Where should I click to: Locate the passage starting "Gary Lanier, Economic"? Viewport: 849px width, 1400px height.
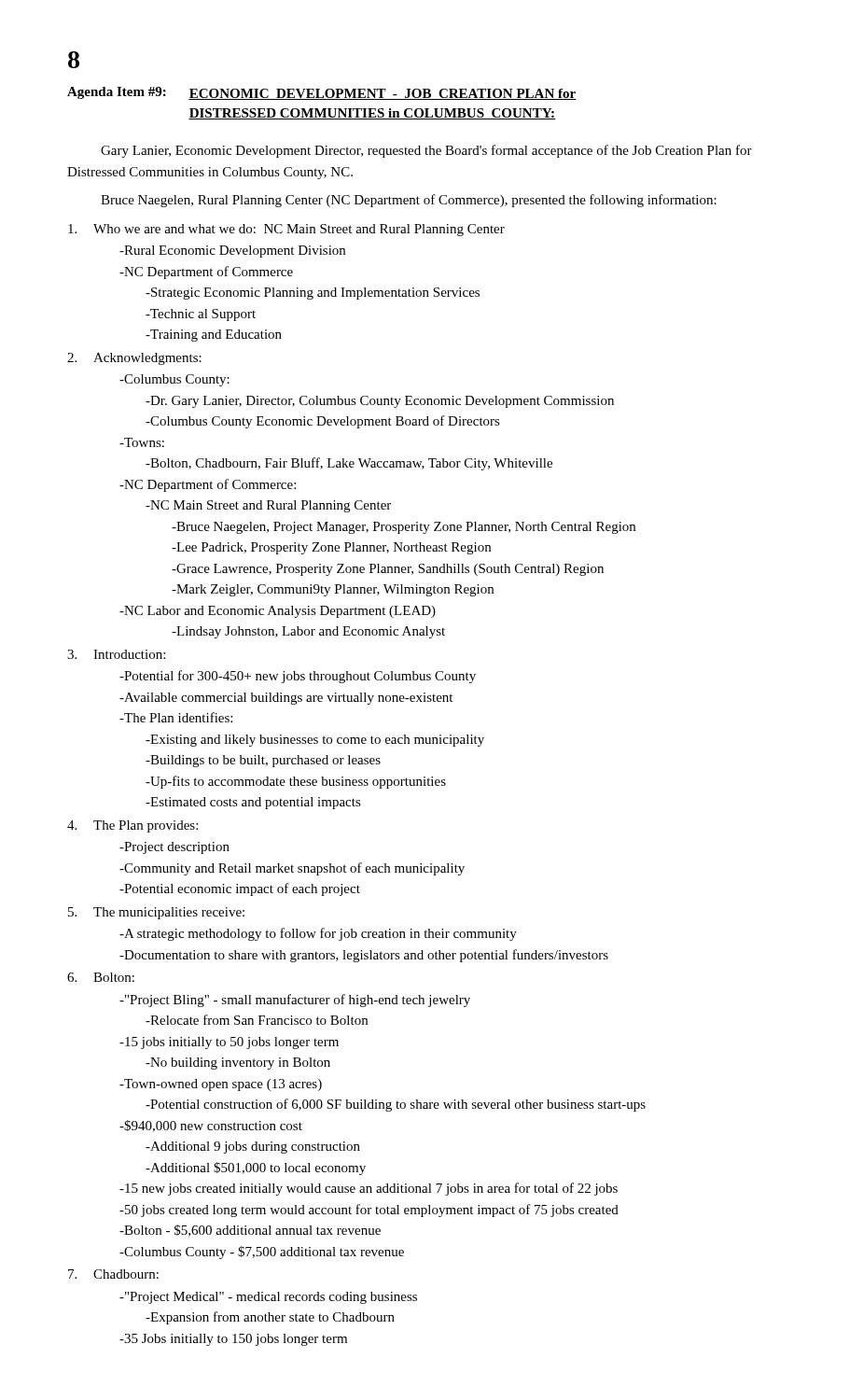(409, 161)
